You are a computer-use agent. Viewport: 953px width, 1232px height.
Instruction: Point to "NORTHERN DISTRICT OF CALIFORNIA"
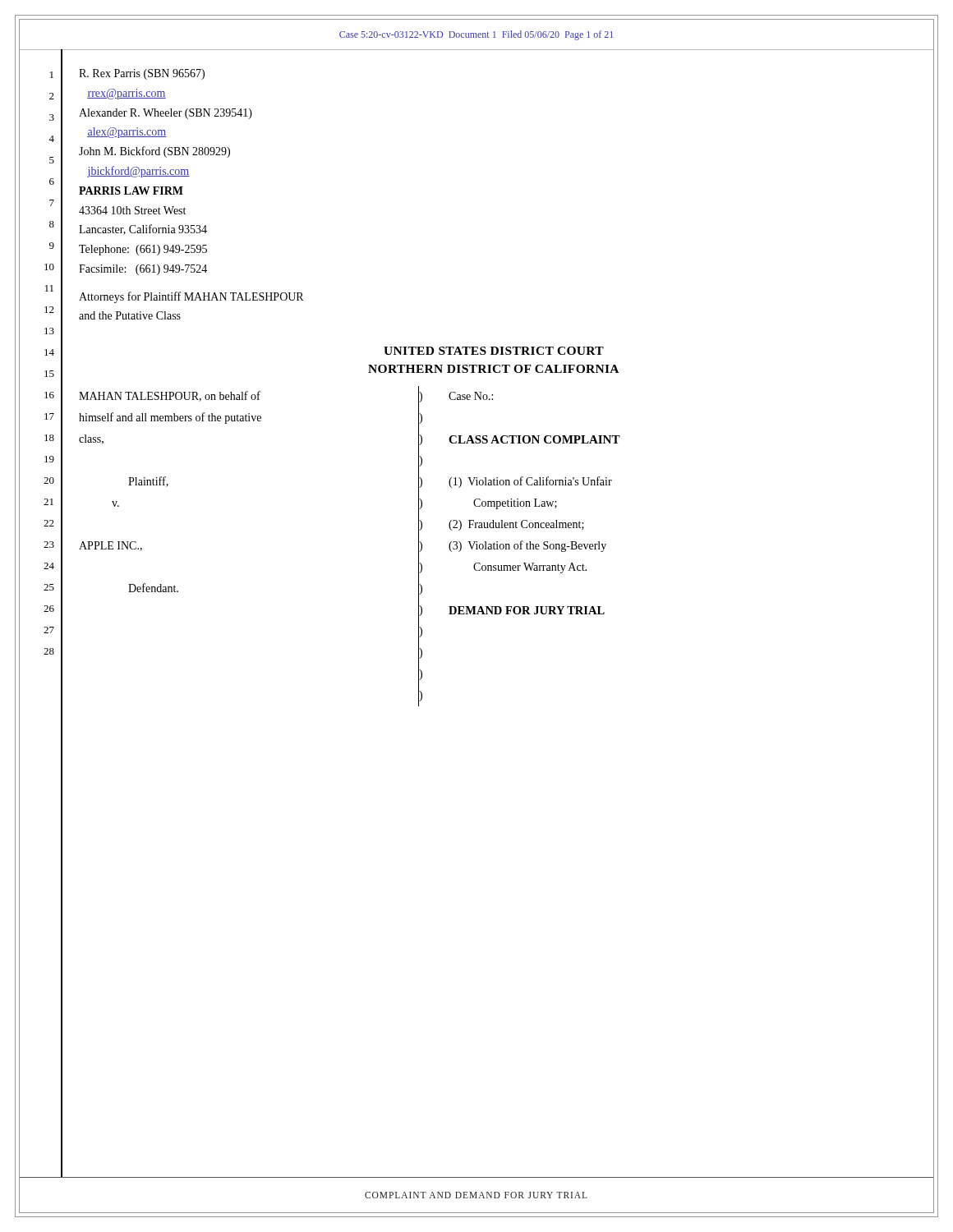pos(494,368)
